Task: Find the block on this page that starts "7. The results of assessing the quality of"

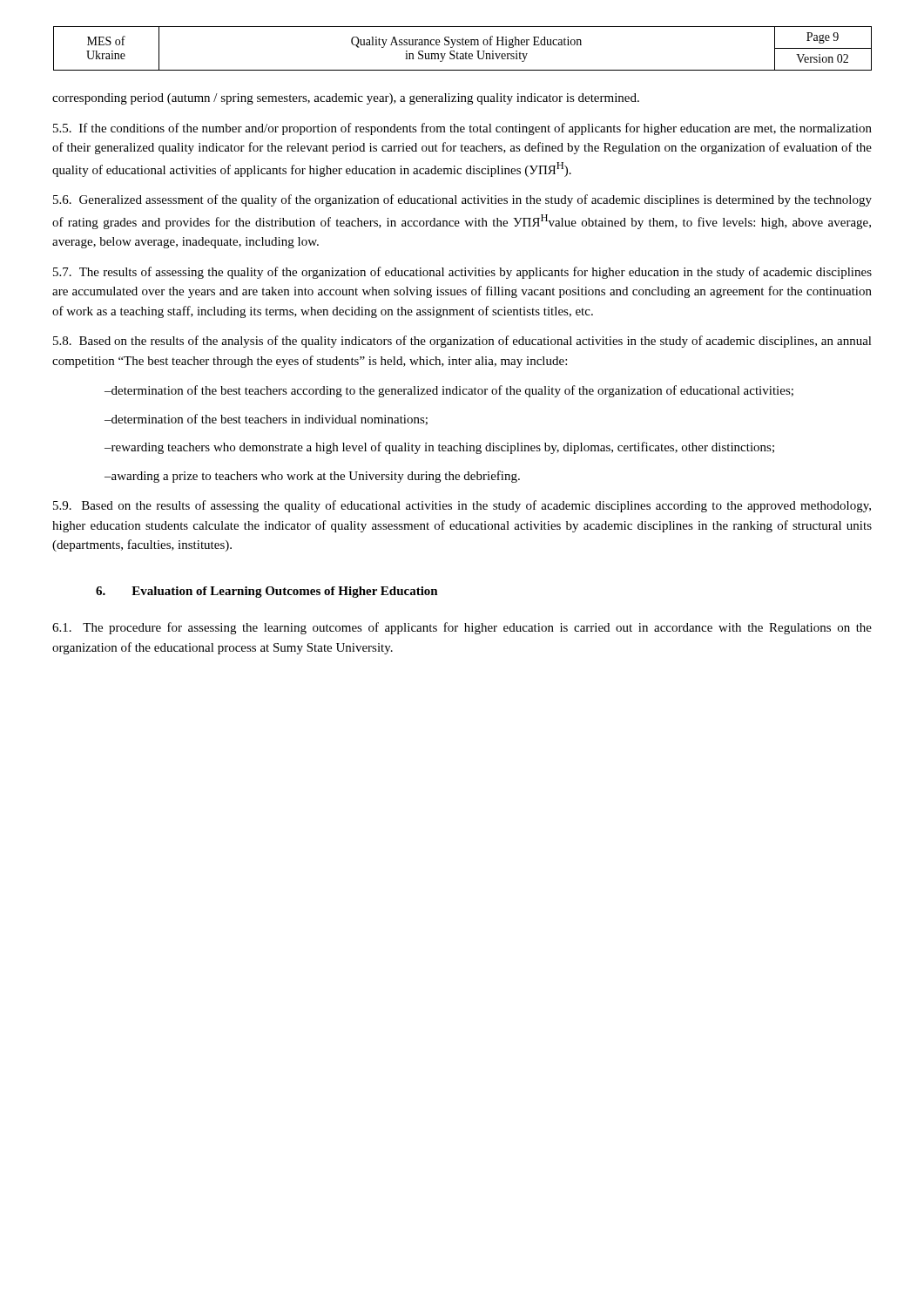Action: coord(462,291)
